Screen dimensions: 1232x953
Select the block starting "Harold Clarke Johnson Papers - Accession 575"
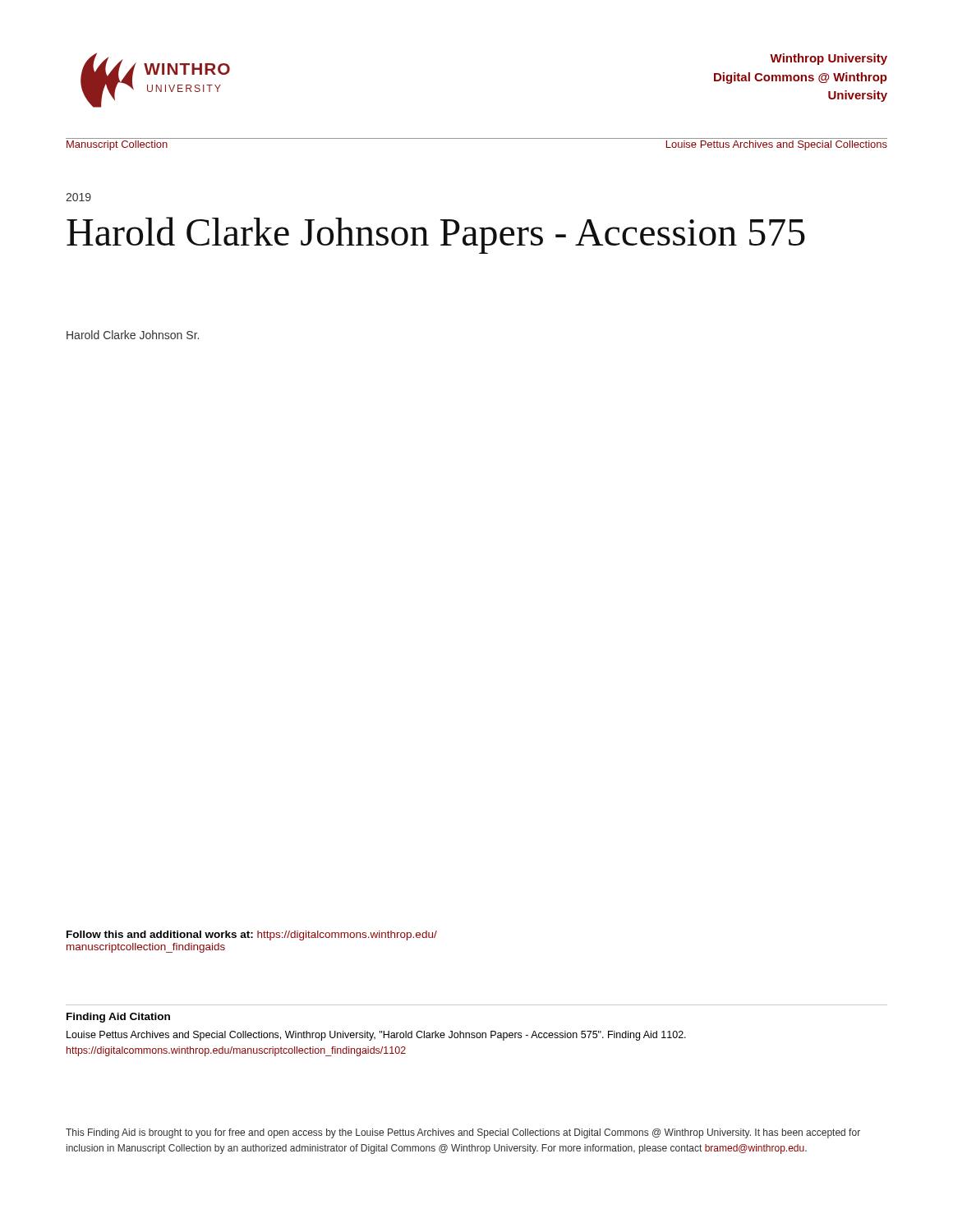coord(436,232)
